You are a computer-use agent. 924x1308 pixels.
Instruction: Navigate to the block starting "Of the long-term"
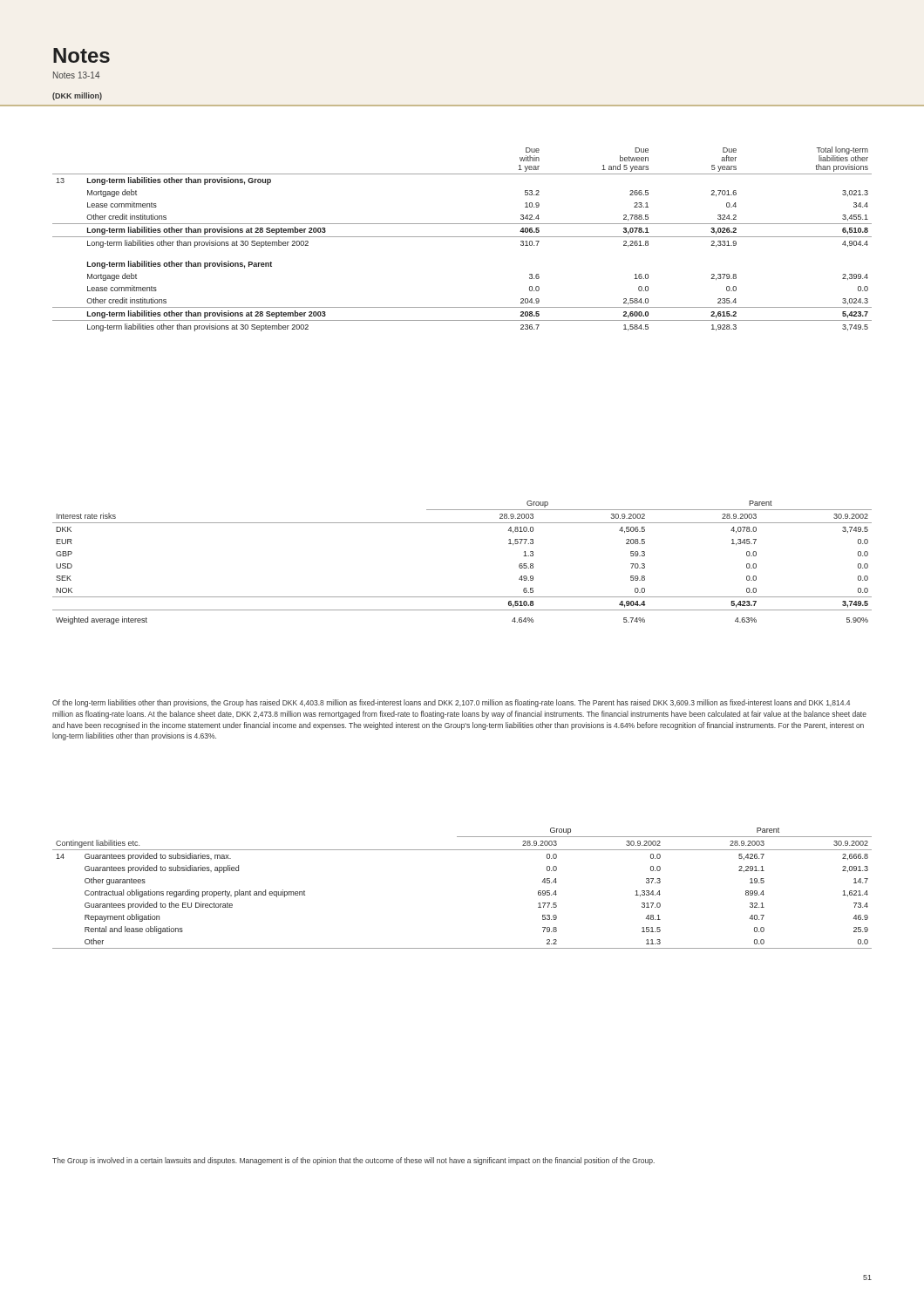[459, 720]
